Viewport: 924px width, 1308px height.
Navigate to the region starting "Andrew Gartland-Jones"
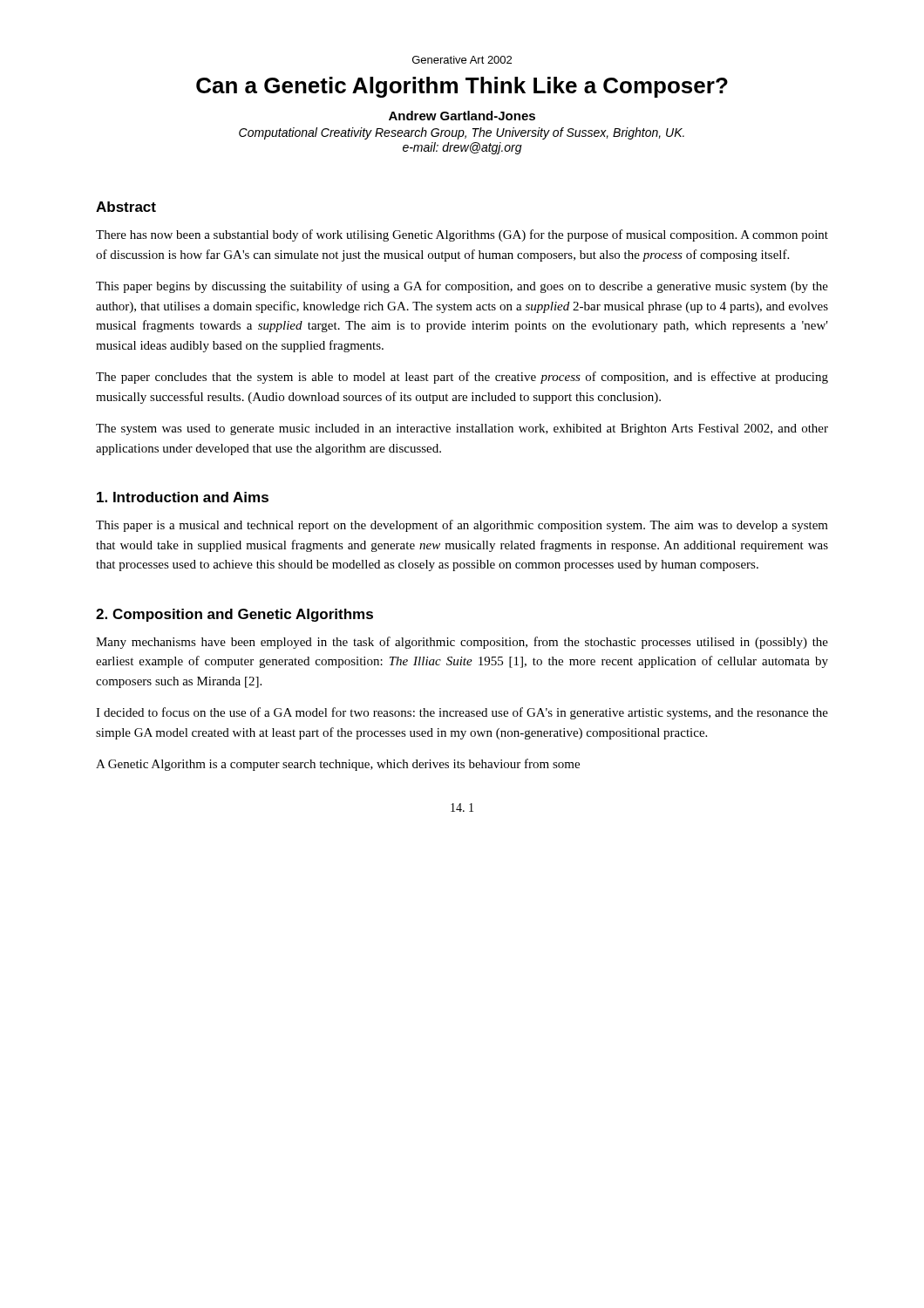462,116
